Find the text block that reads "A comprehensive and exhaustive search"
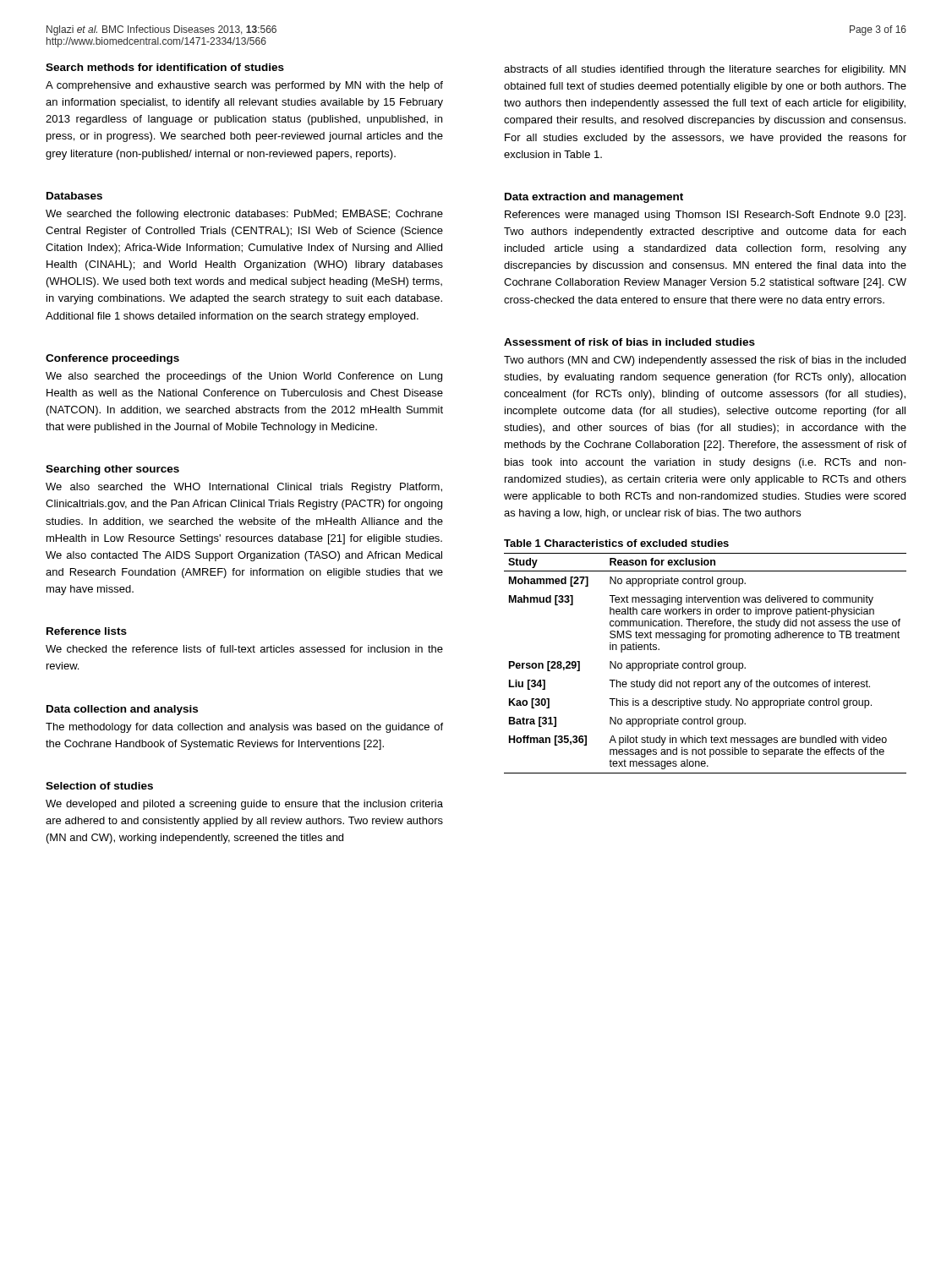Viewport: 952px width, 1268px height. click(x=244, y=119)
